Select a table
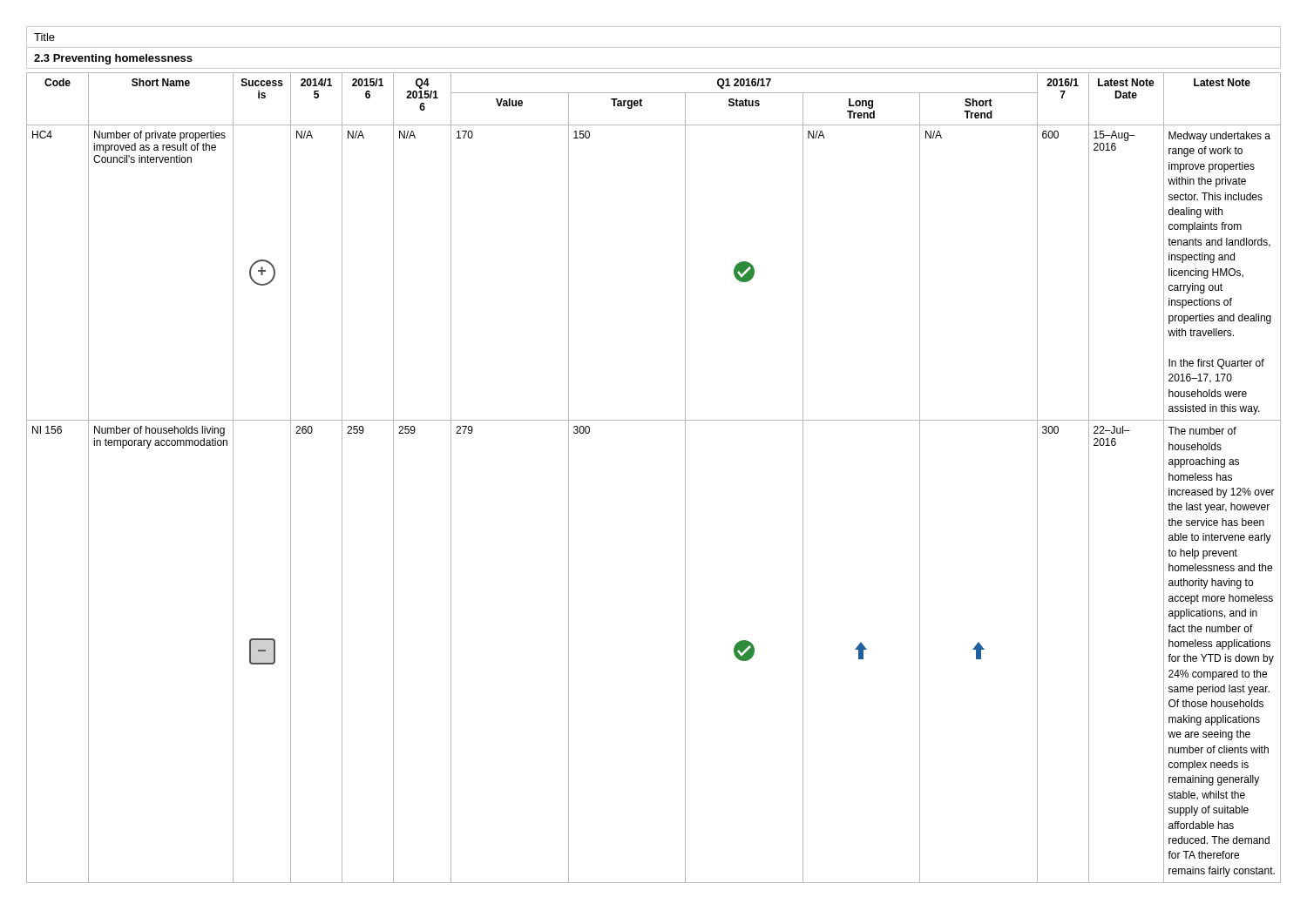This screenshot has height=924, width=1307. 654,478
